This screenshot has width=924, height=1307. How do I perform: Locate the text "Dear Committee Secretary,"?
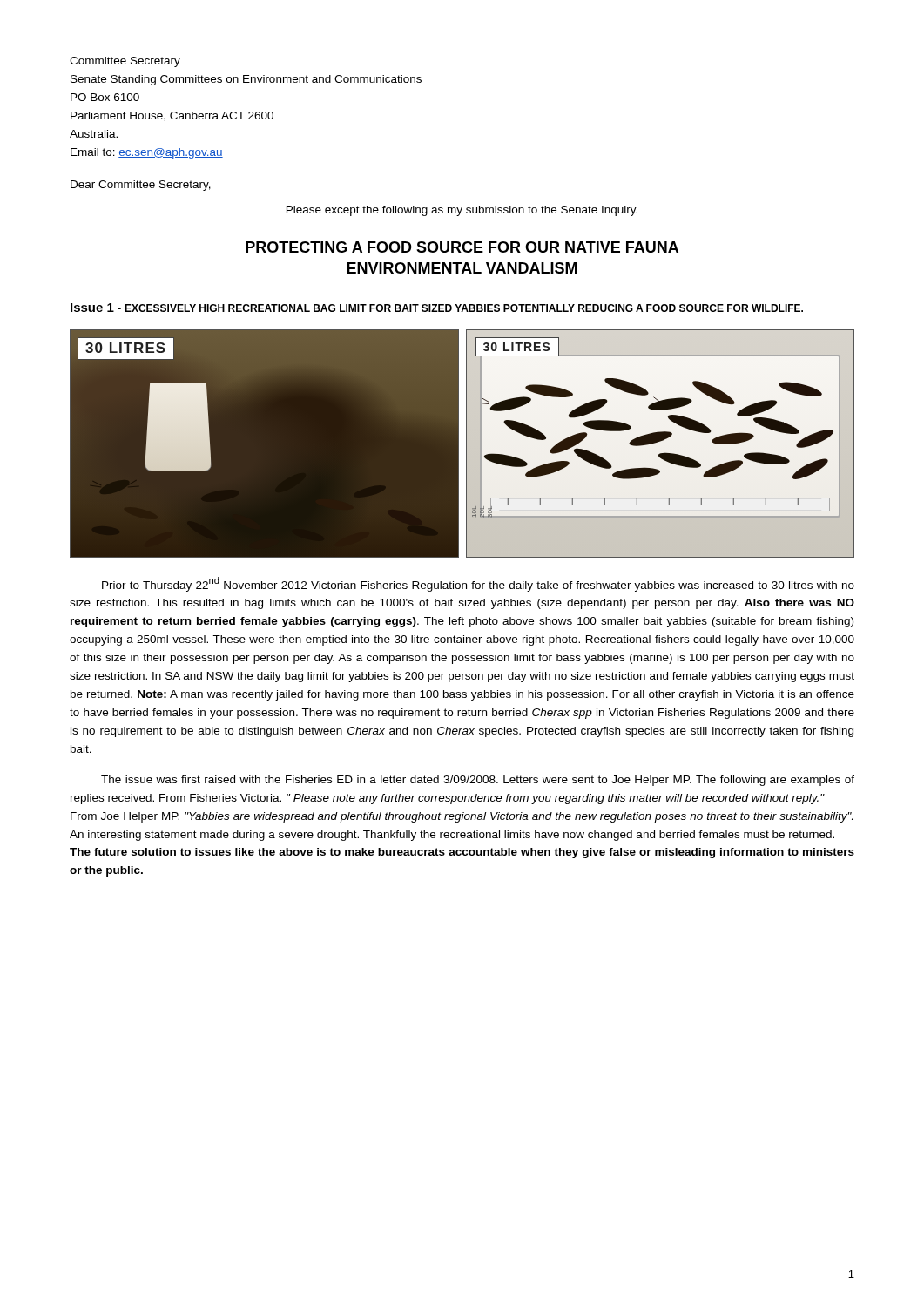[140, 184]
